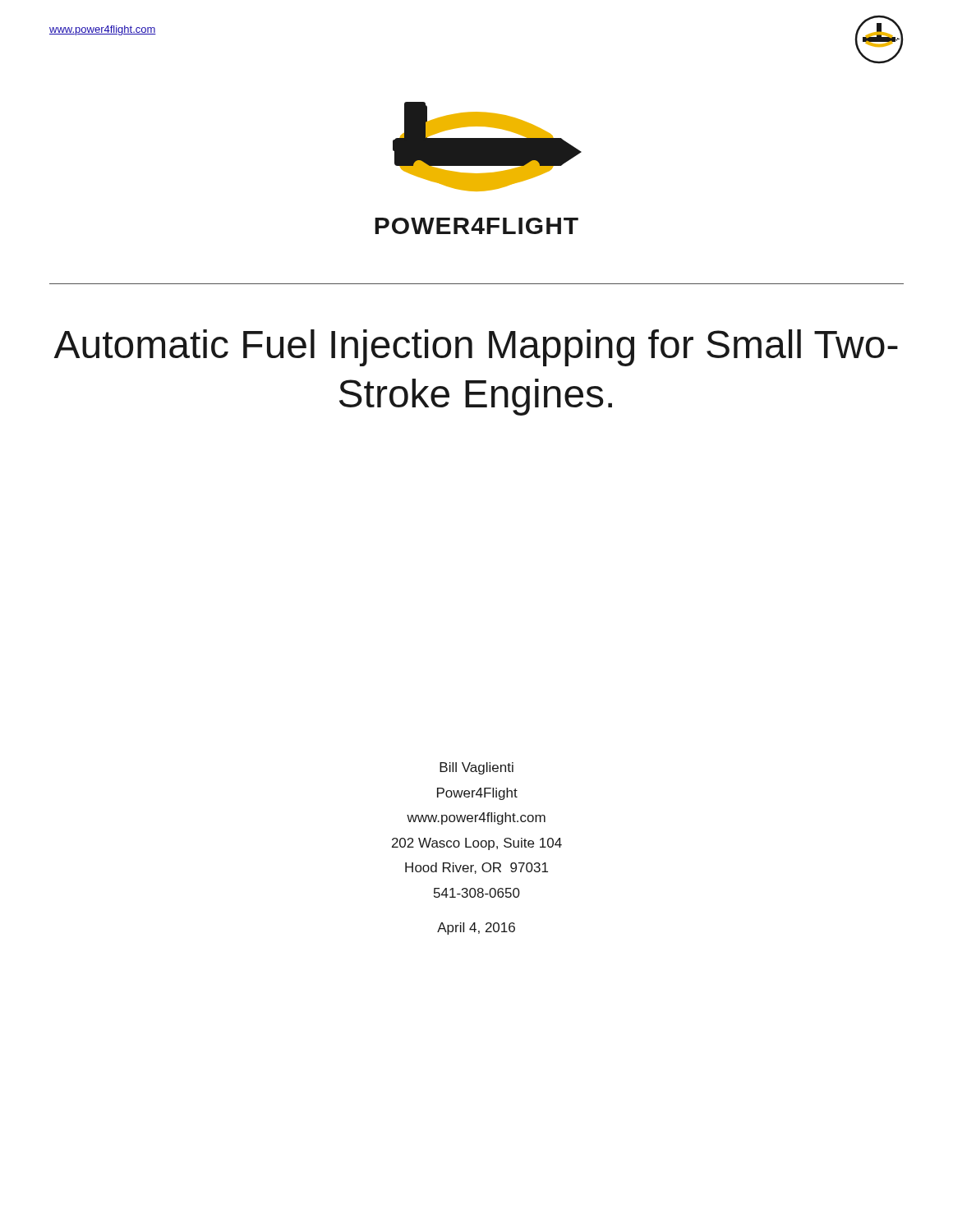Image resolution: width=953 pixels, height=1232 pixels.
Task: Select the text that says "April 4, 2016"
Action: point(476,928)
